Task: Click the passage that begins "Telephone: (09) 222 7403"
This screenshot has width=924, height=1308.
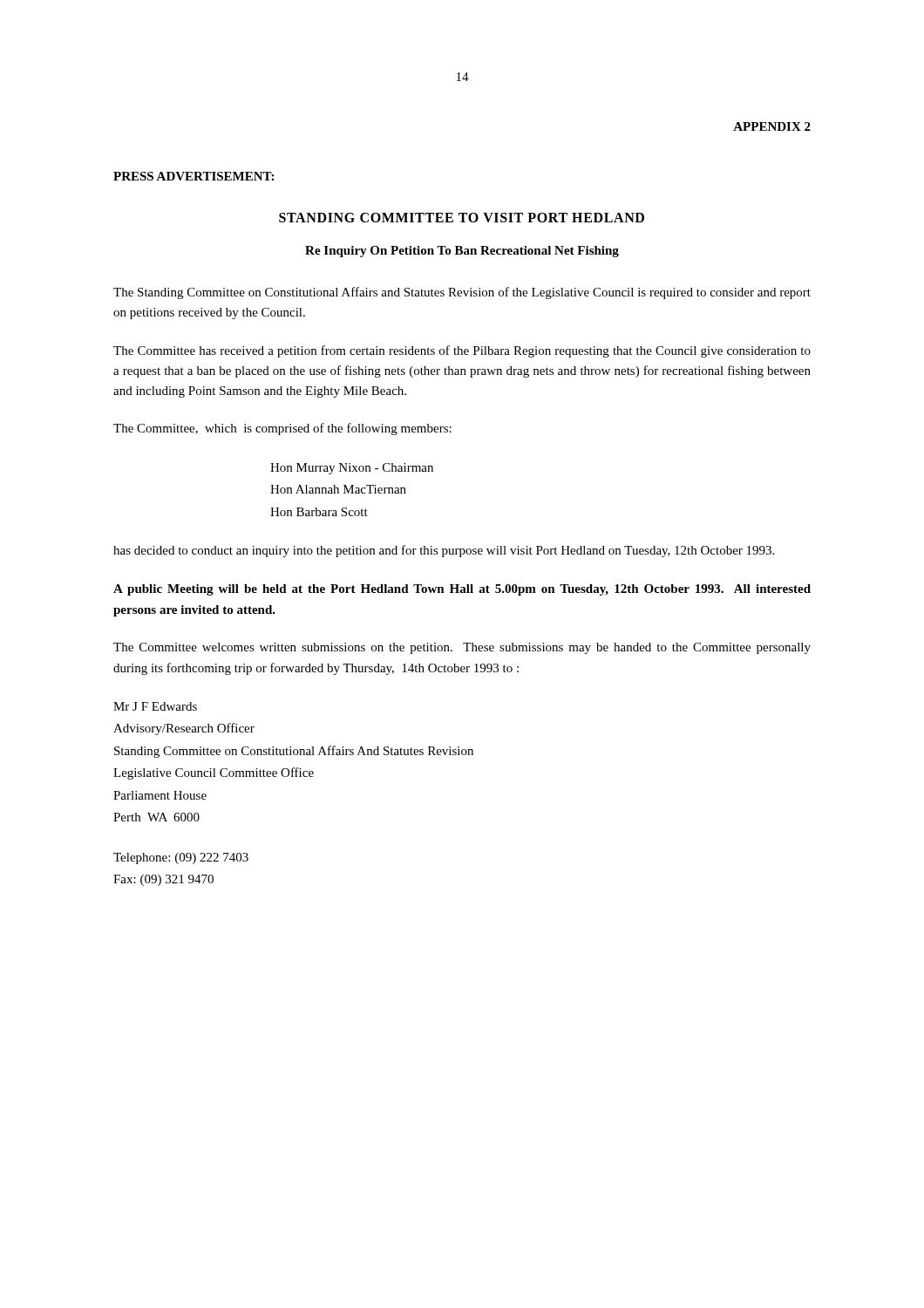Action: tap(181, 868)
